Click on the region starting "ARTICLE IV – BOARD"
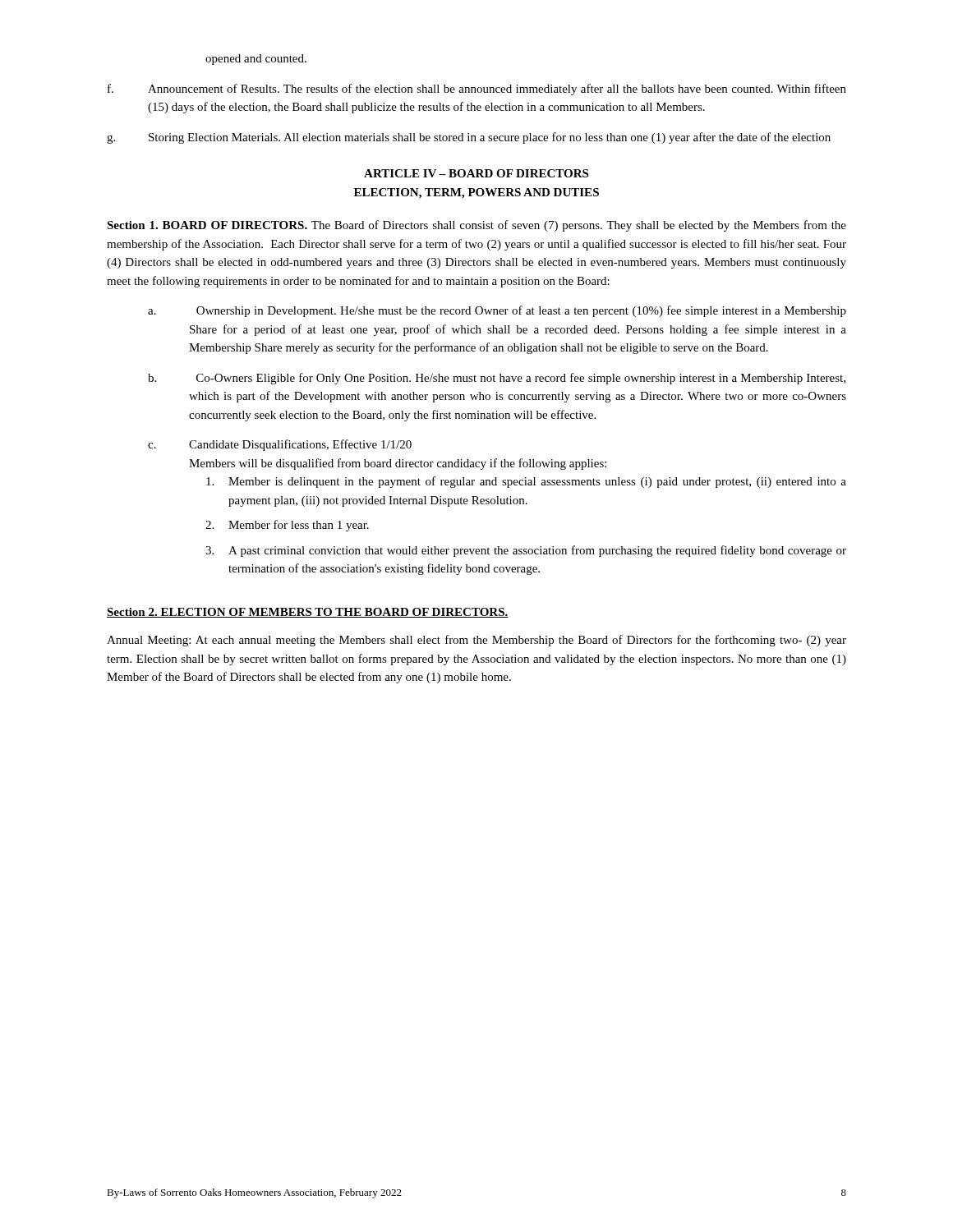 pos(476,183)
